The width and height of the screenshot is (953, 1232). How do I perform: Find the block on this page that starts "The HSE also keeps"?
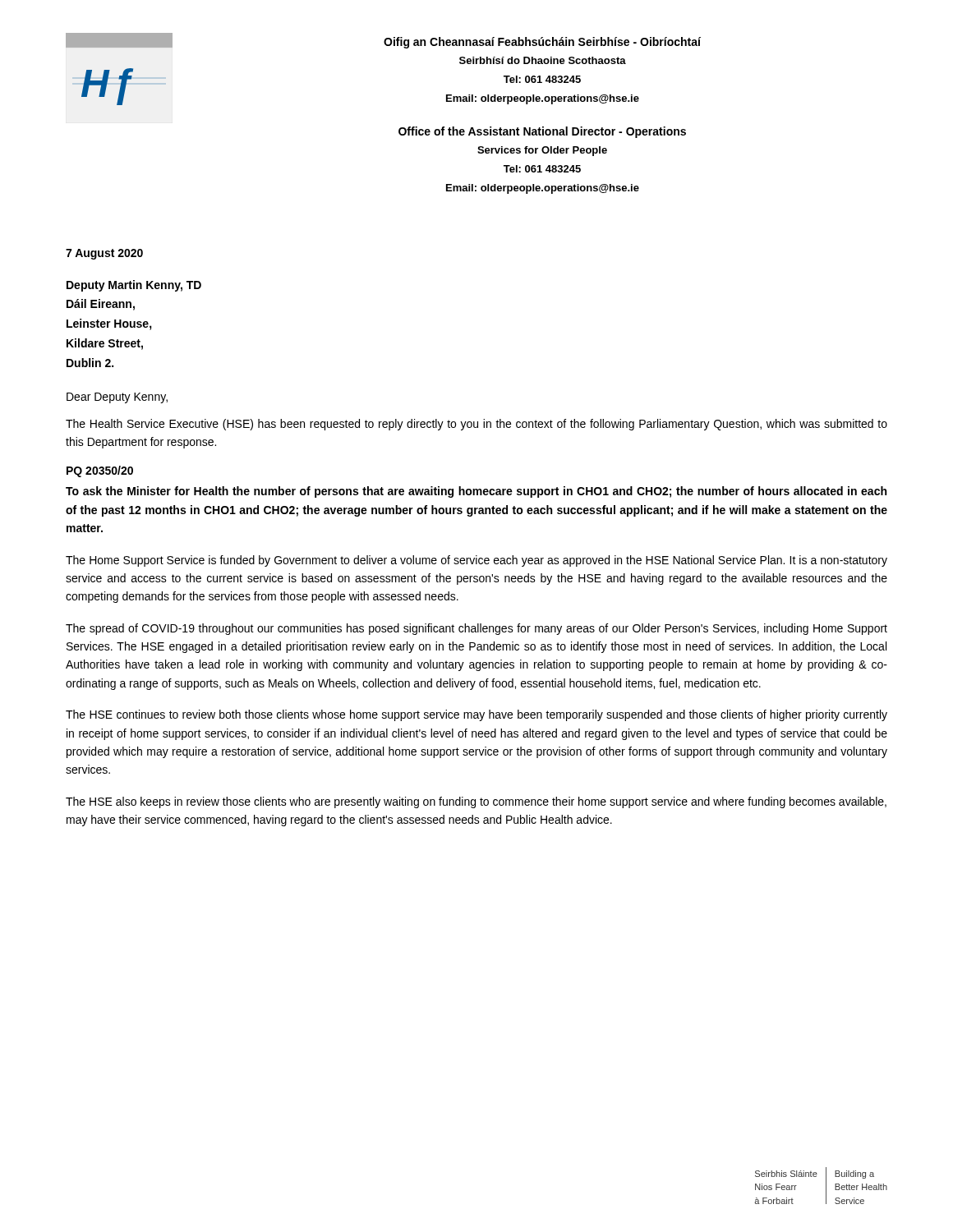(476, 811)
